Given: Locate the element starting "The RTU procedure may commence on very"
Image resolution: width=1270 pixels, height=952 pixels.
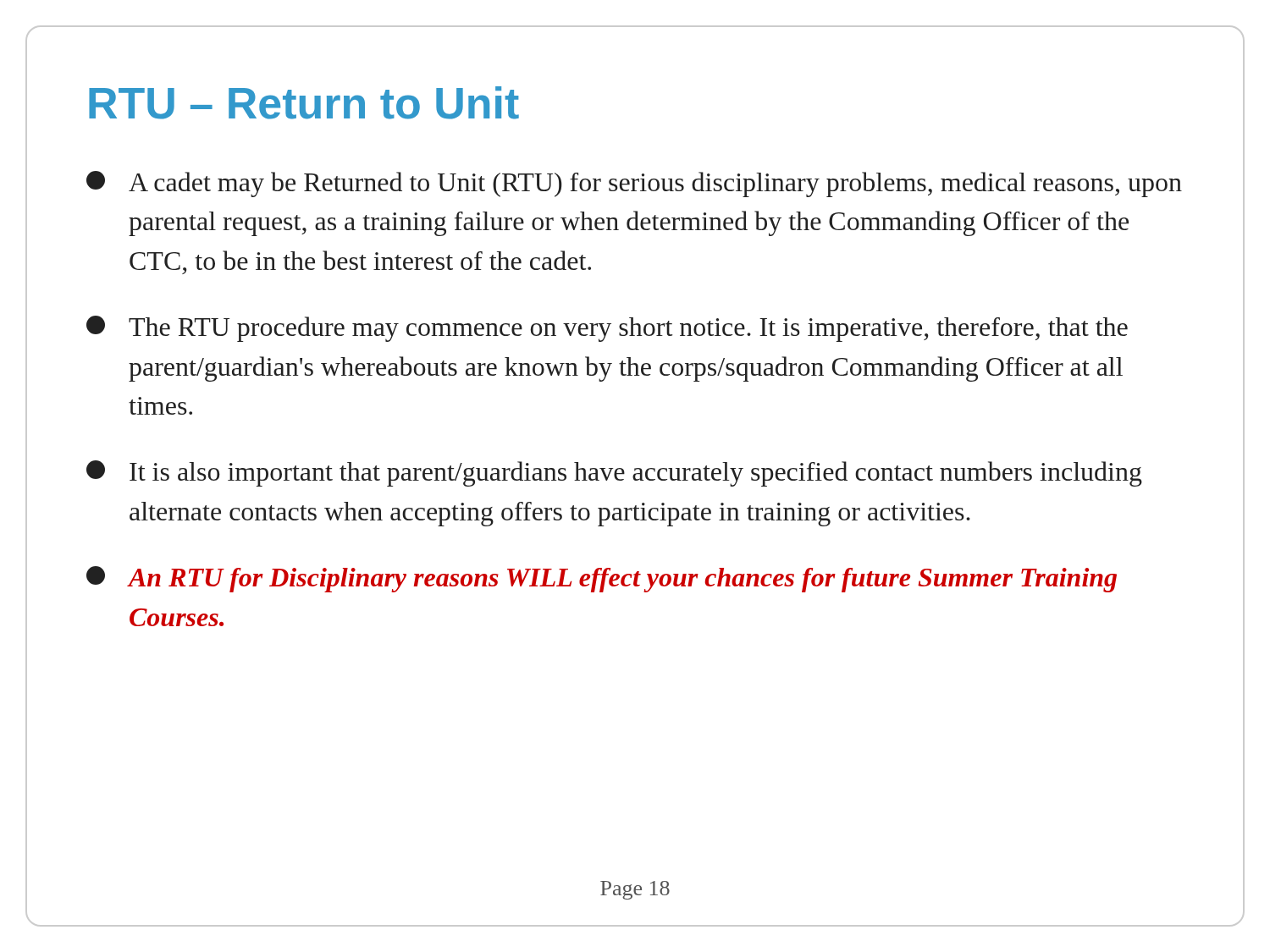Looking at the screenshot, I should (x=635, y=366).
